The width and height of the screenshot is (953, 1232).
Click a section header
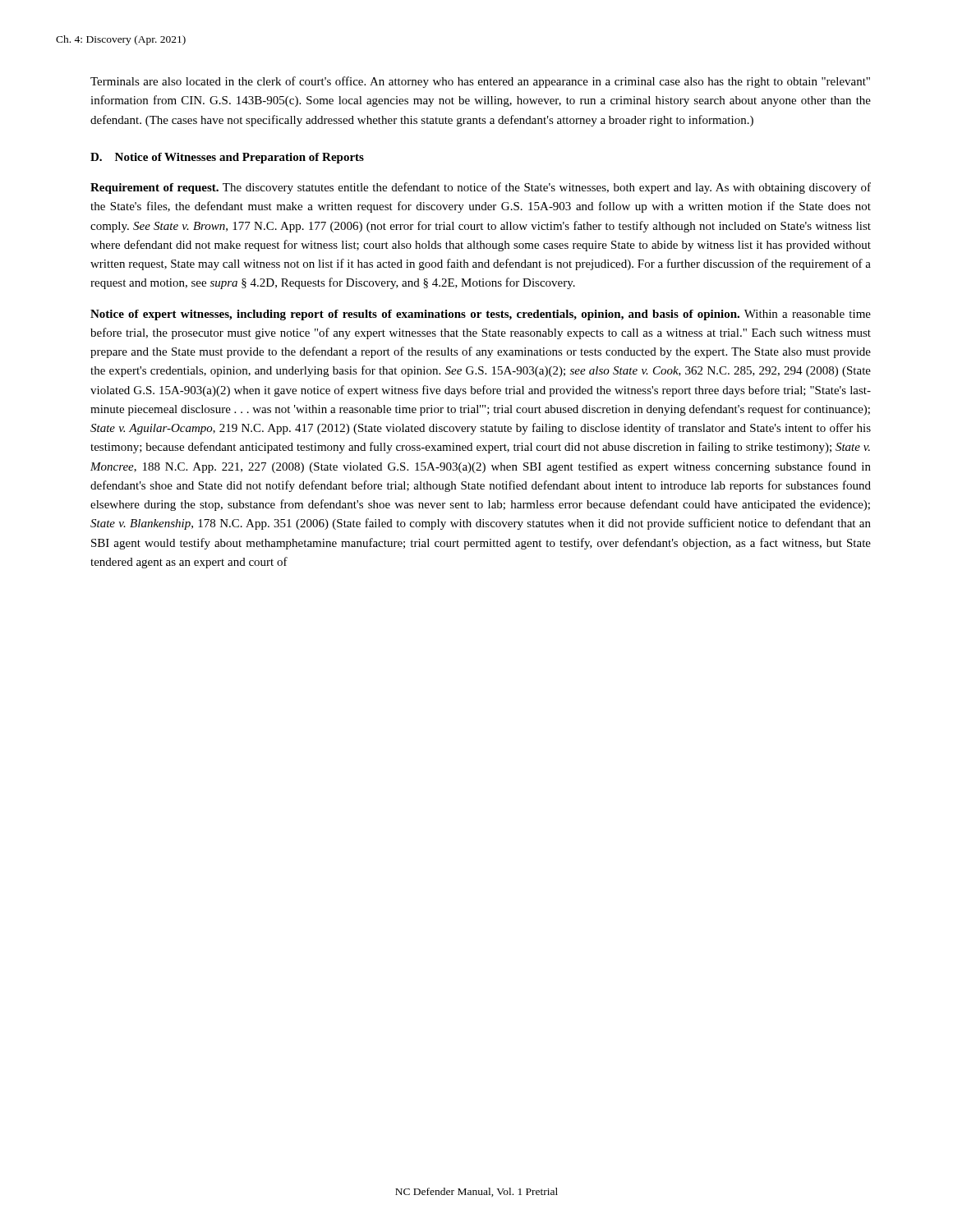[x=227, y=157]
